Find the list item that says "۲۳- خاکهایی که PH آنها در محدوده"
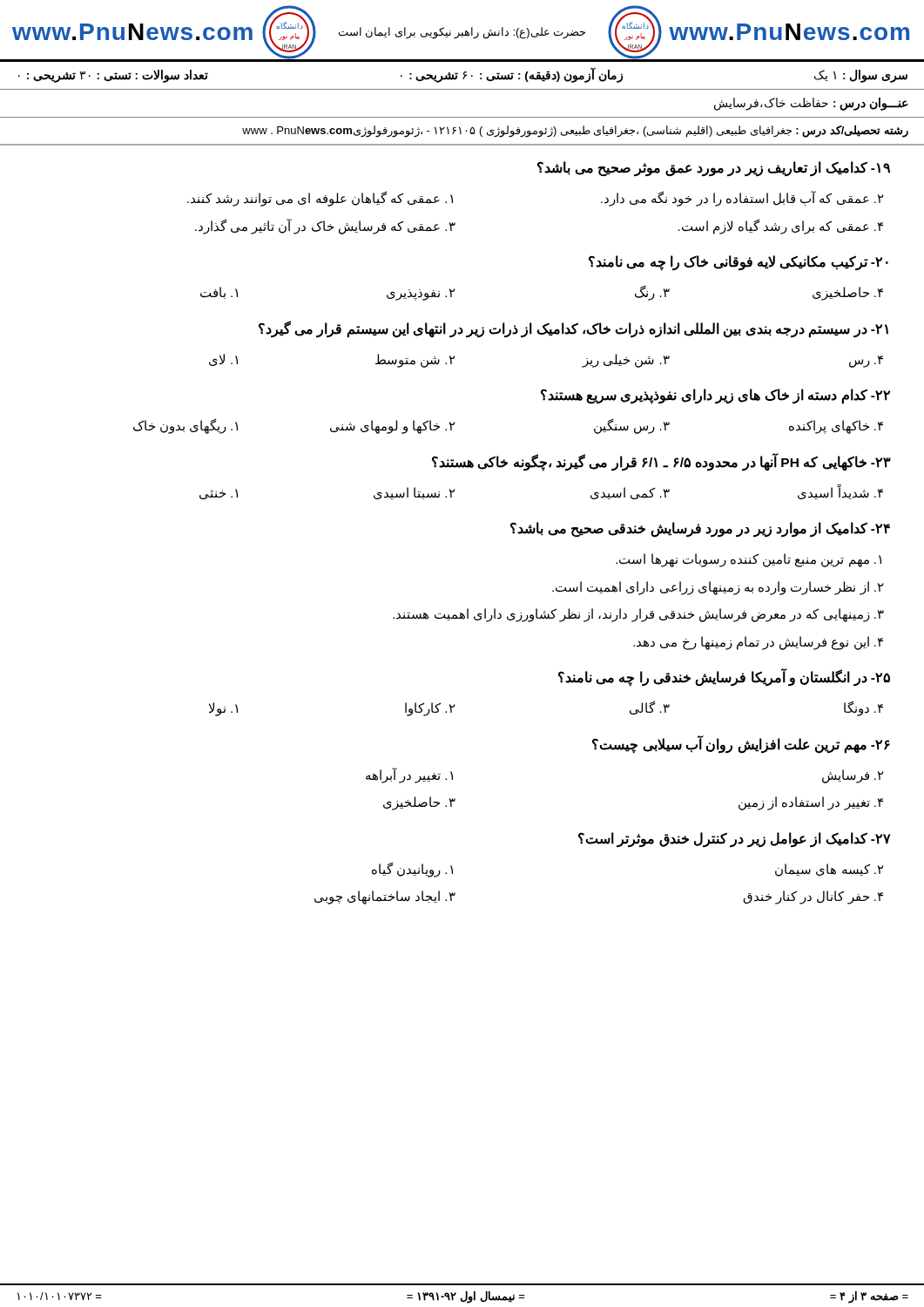The width and height of the screenshot is (924, 1307). tap(462, 477)
